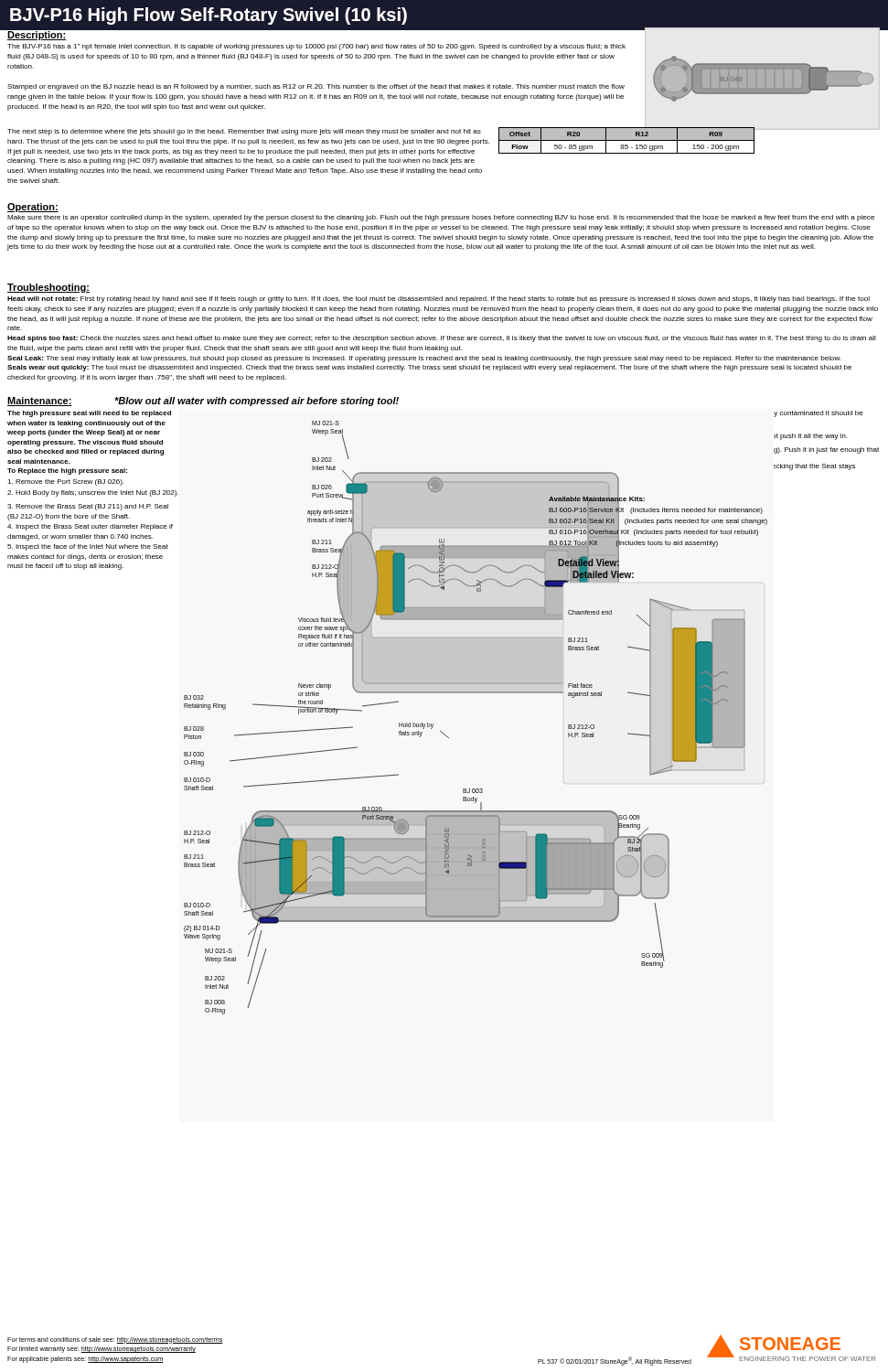Select the element starting "BJV-P16 High Flow Self-Rotary Swivel (10"
The width and height of the screenshot is (888, 1372).
pos(208,15)
